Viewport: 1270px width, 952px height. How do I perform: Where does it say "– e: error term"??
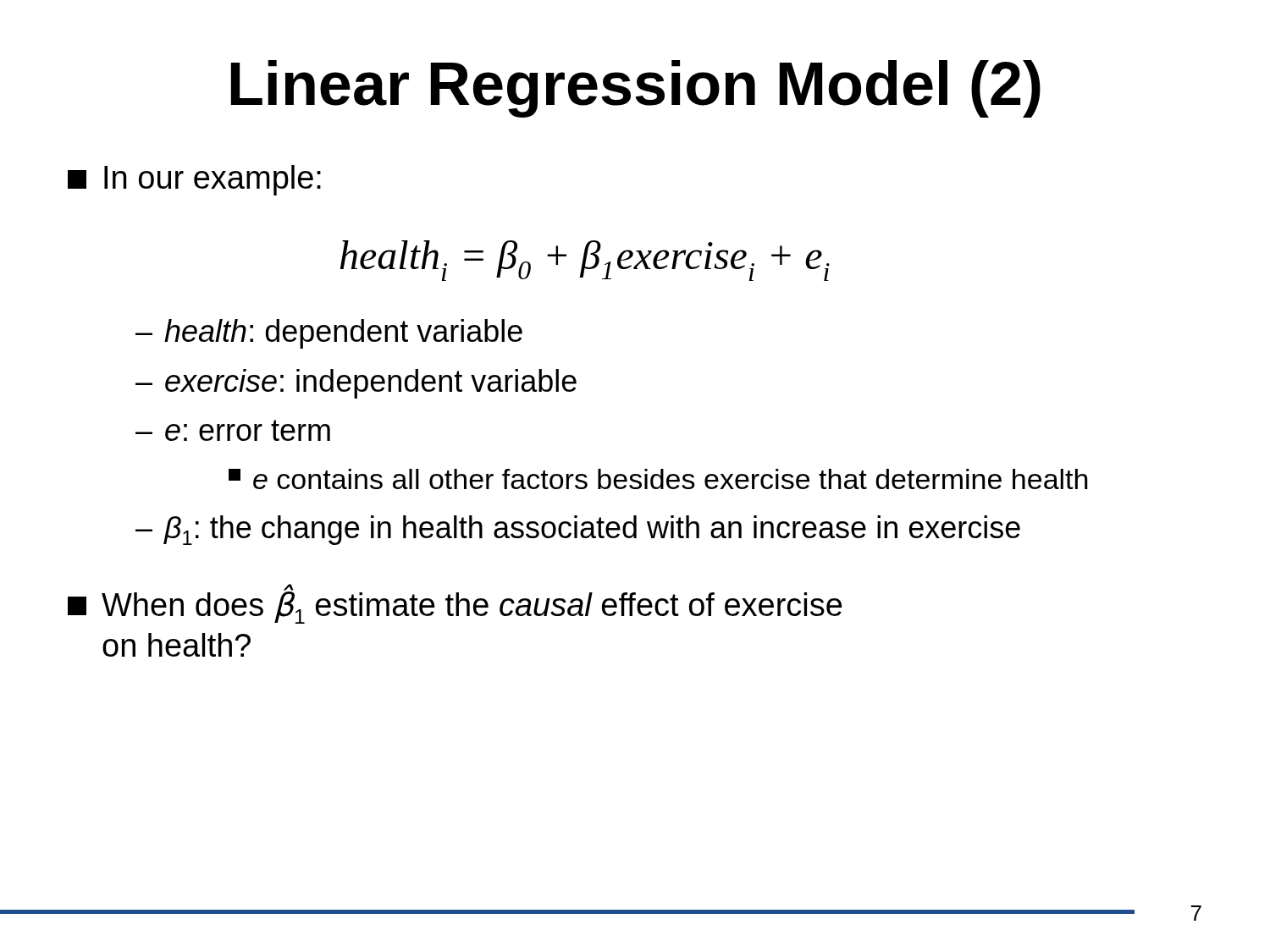point(234,431)
